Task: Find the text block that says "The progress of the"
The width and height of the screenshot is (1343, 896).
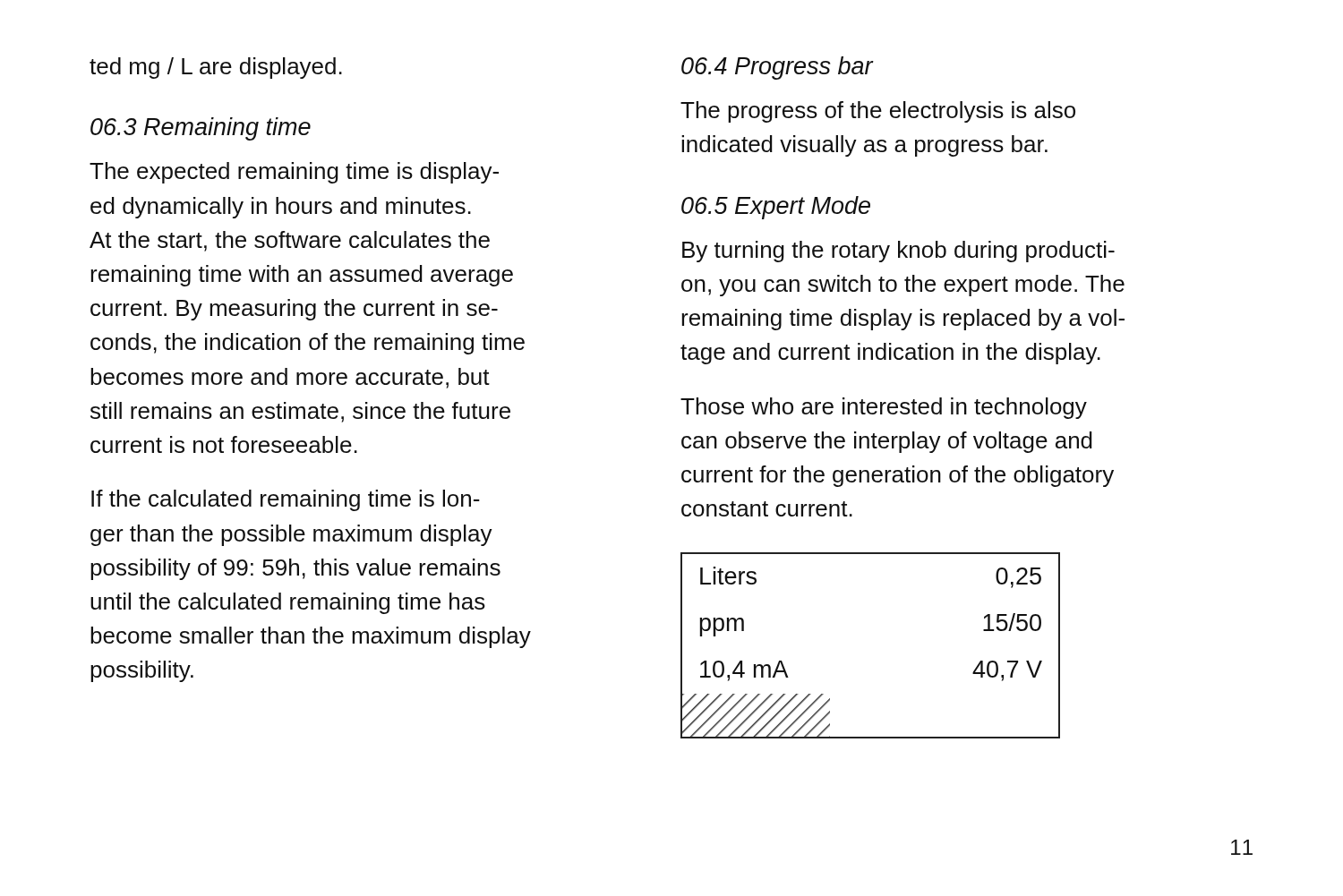Action: point(878,127)
